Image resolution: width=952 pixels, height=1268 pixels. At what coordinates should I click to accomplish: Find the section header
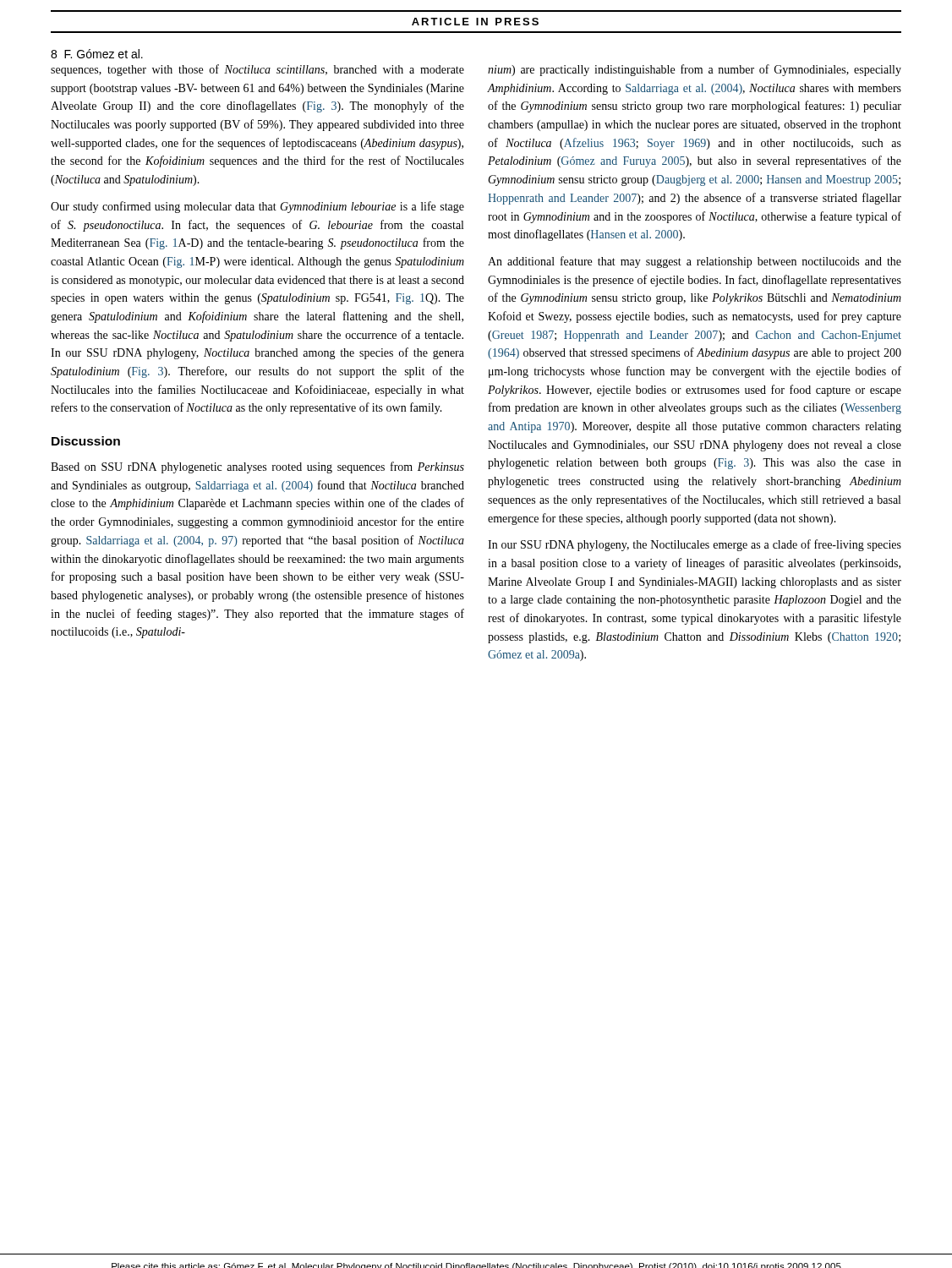click(x=86, y=441)
